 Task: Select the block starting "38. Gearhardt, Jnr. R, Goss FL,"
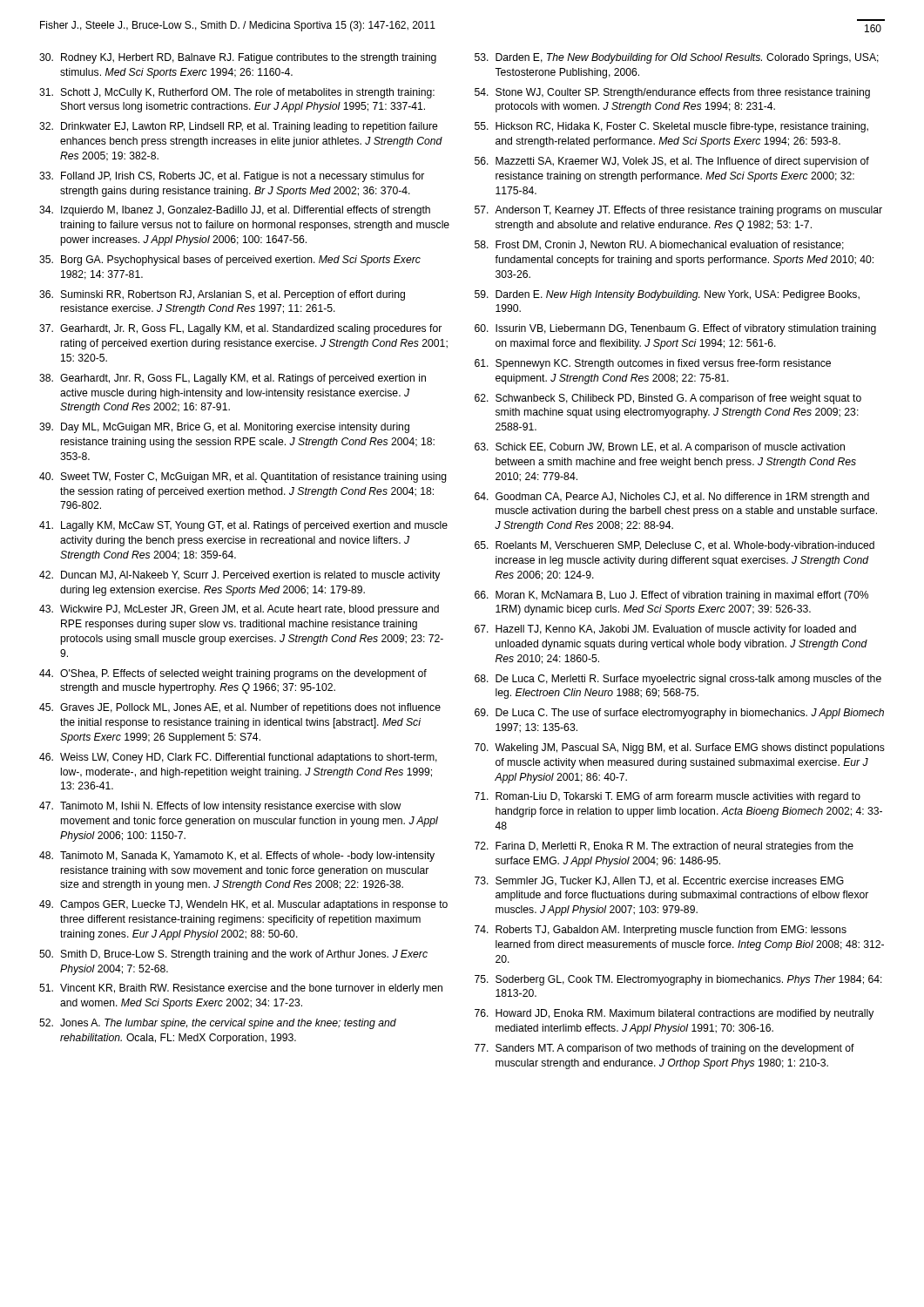(244, 393)
